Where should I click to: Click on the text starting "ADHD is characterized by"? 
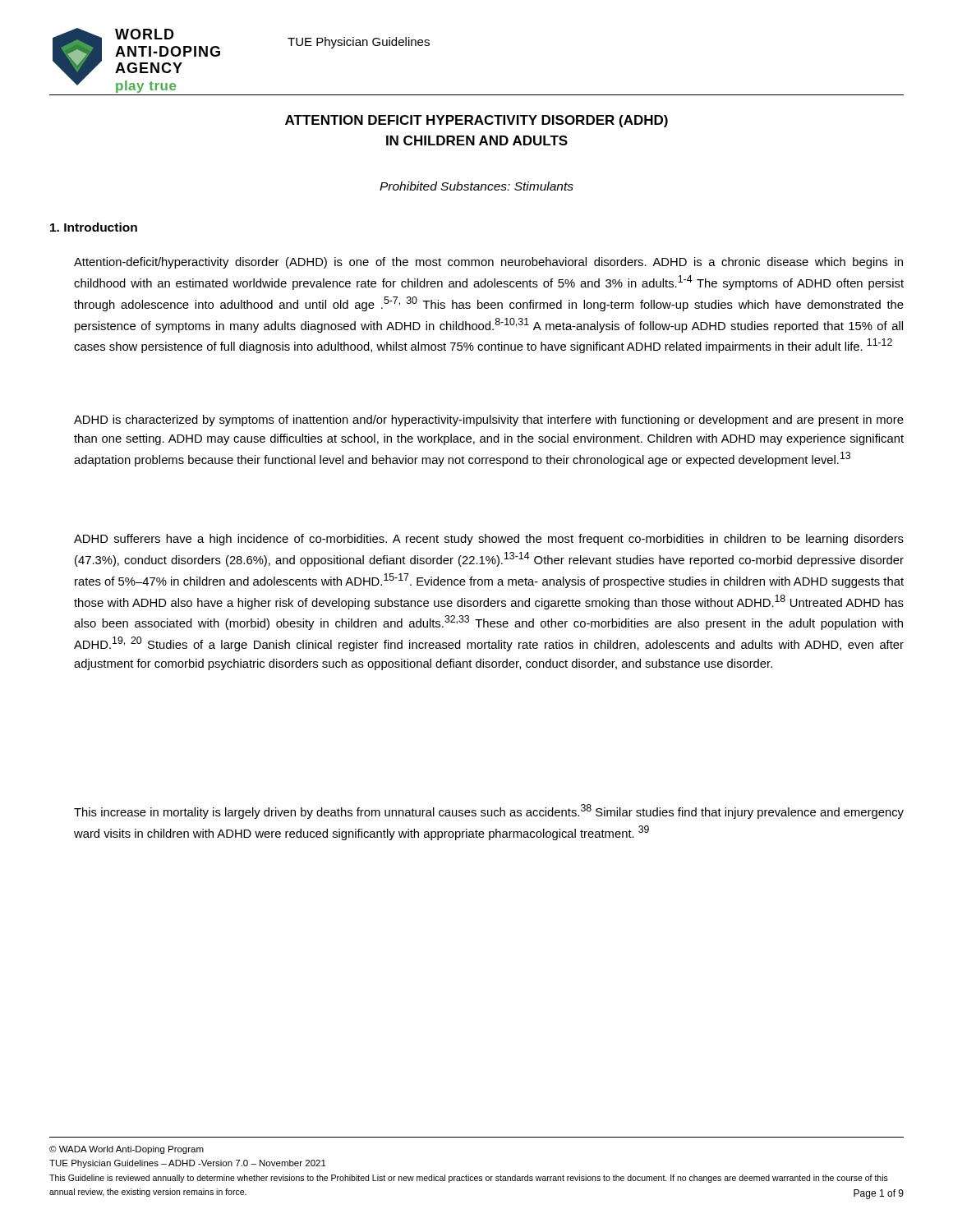point(489,440)
